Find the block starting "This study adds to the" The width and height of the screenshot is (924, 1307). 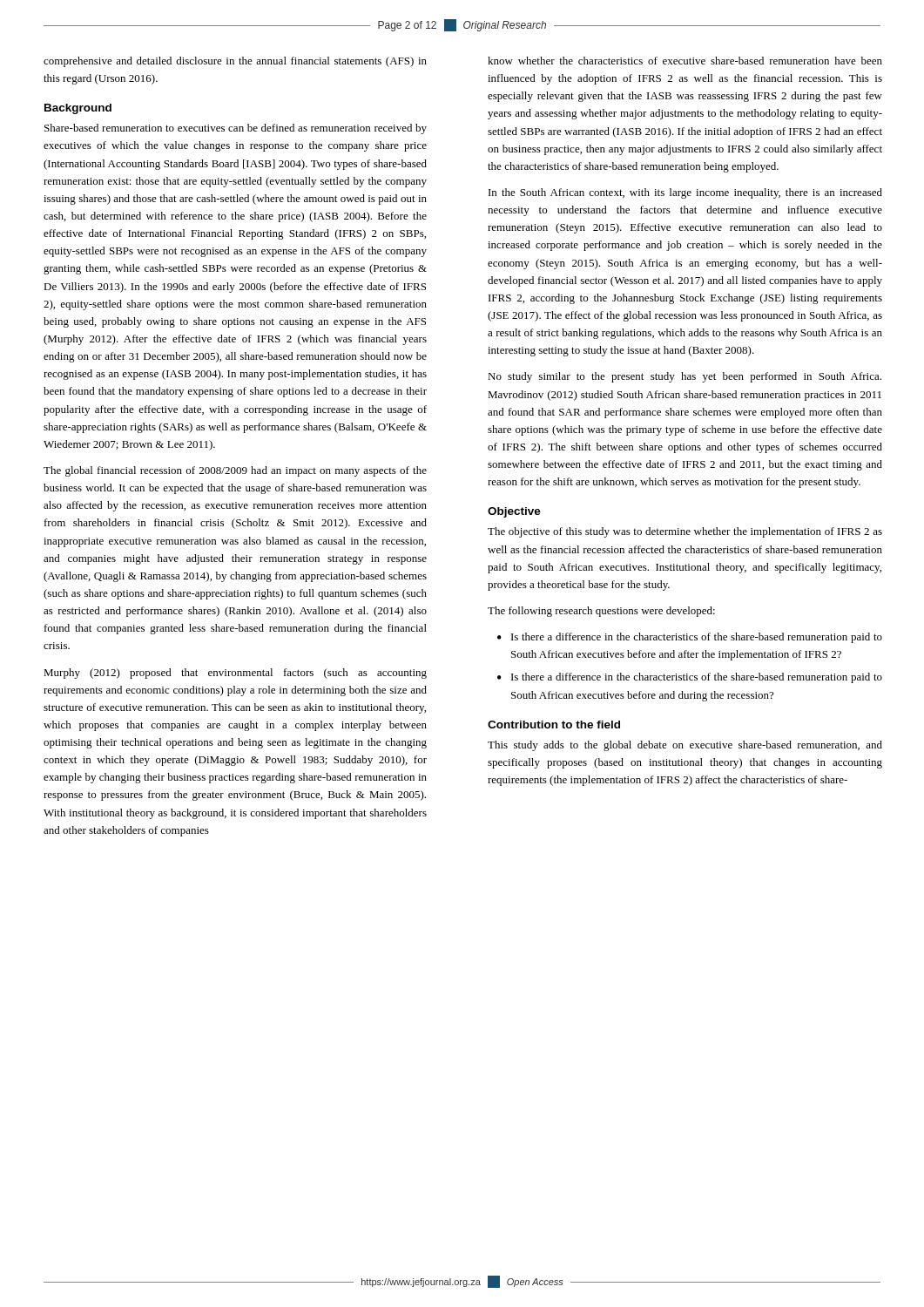(x=685, y=762)
